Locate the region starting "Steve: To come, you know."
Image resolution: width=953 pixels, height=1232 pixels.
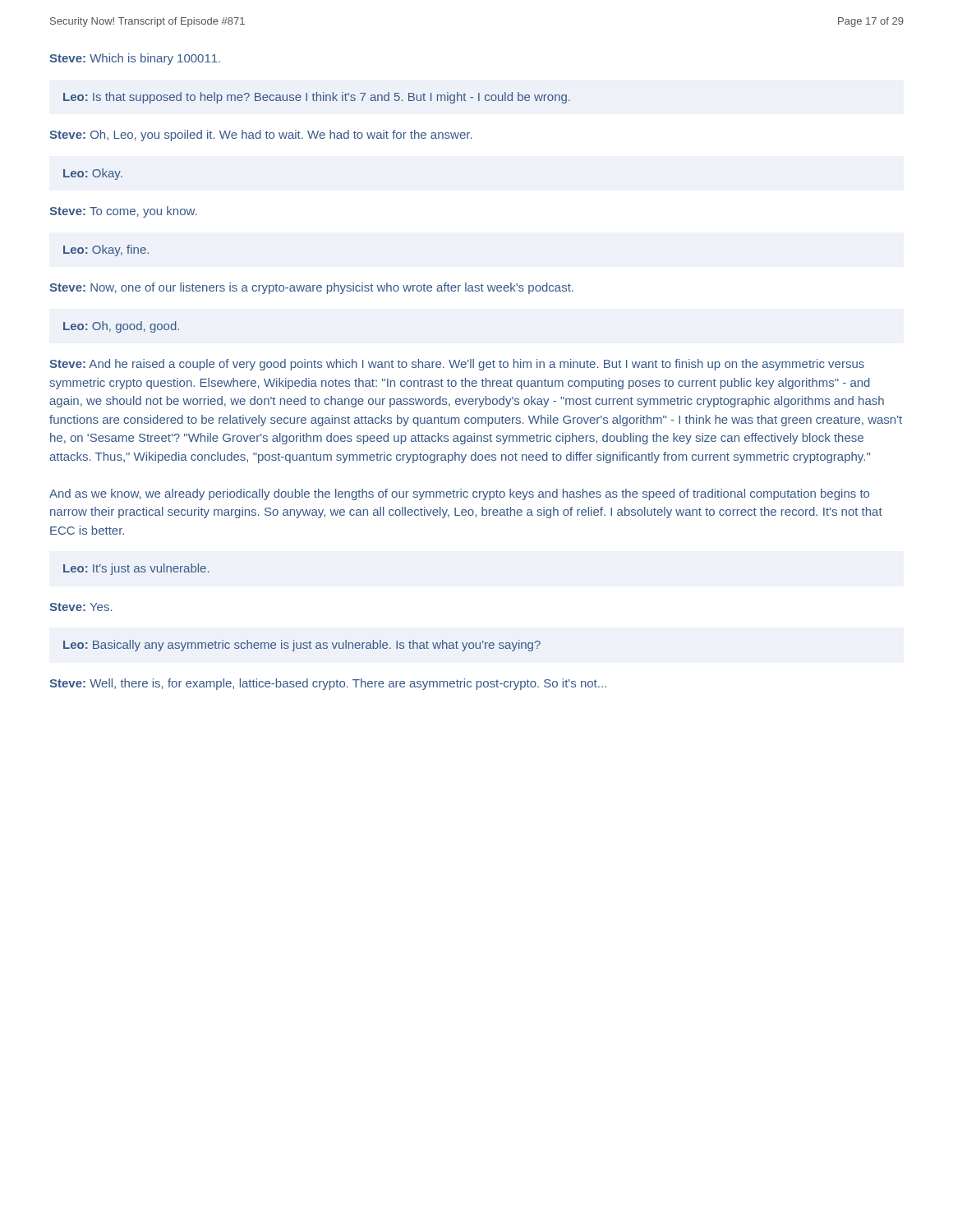coord(124,211)
